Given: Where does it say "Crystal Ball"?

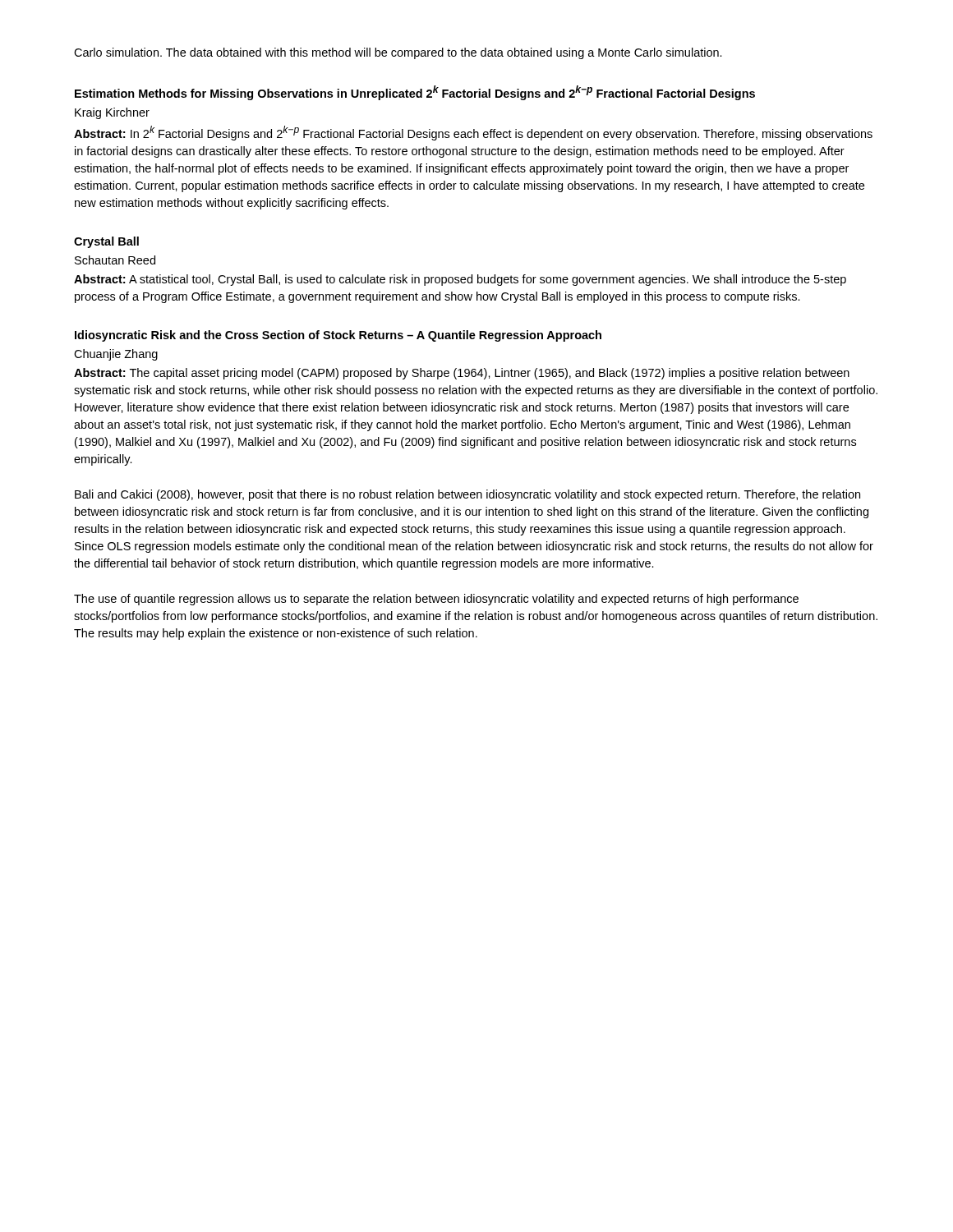Looking at the screenshot, I should click(106, 242).
